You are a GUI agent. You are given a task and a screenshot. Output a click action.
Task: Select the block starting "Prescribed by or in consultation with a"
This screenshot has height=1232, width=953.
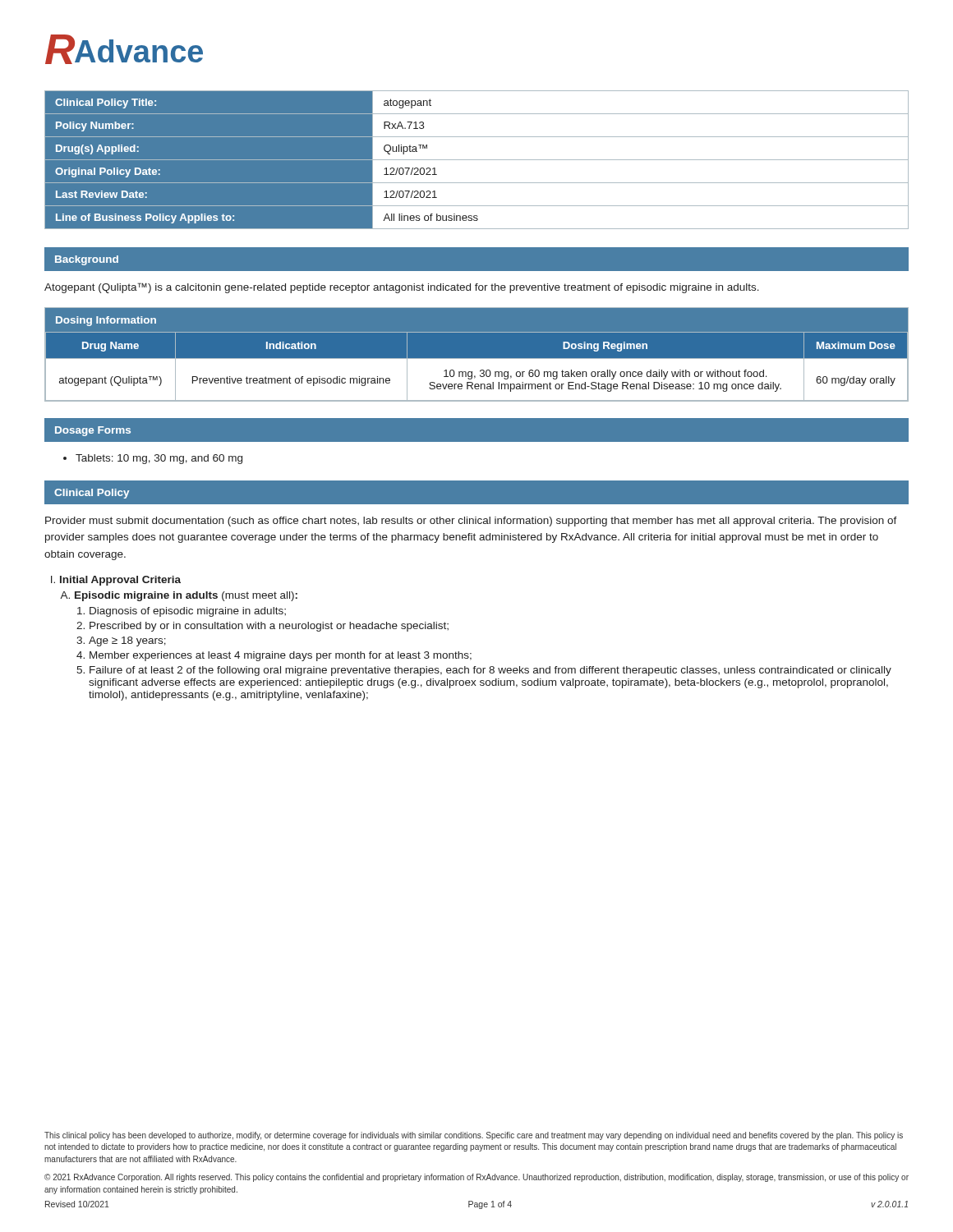tap(269, 626)
